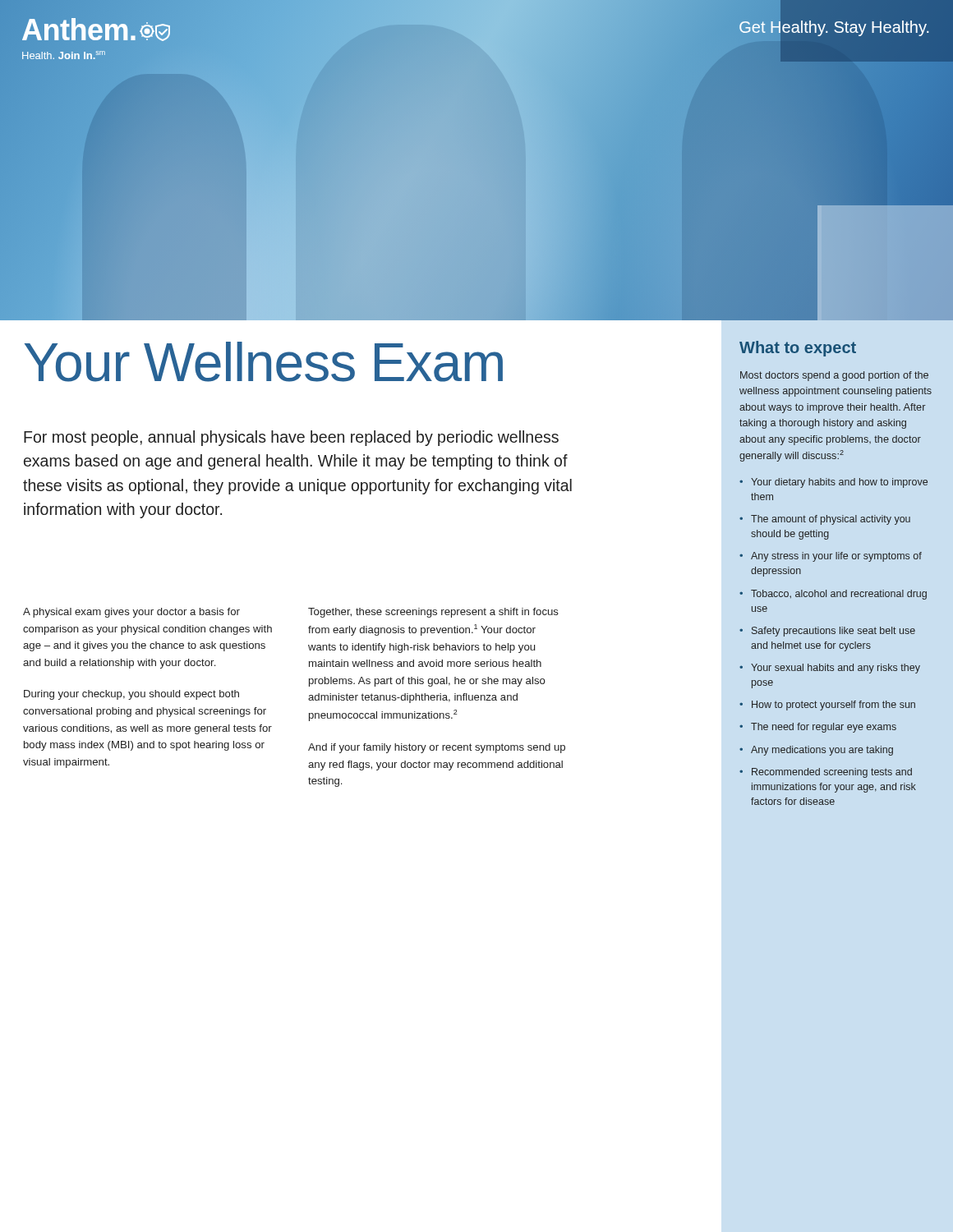953x1232 pixels.
Task: Click on the region starting "Together, these screenings represent a shift in"
Action: coord(437,697)
